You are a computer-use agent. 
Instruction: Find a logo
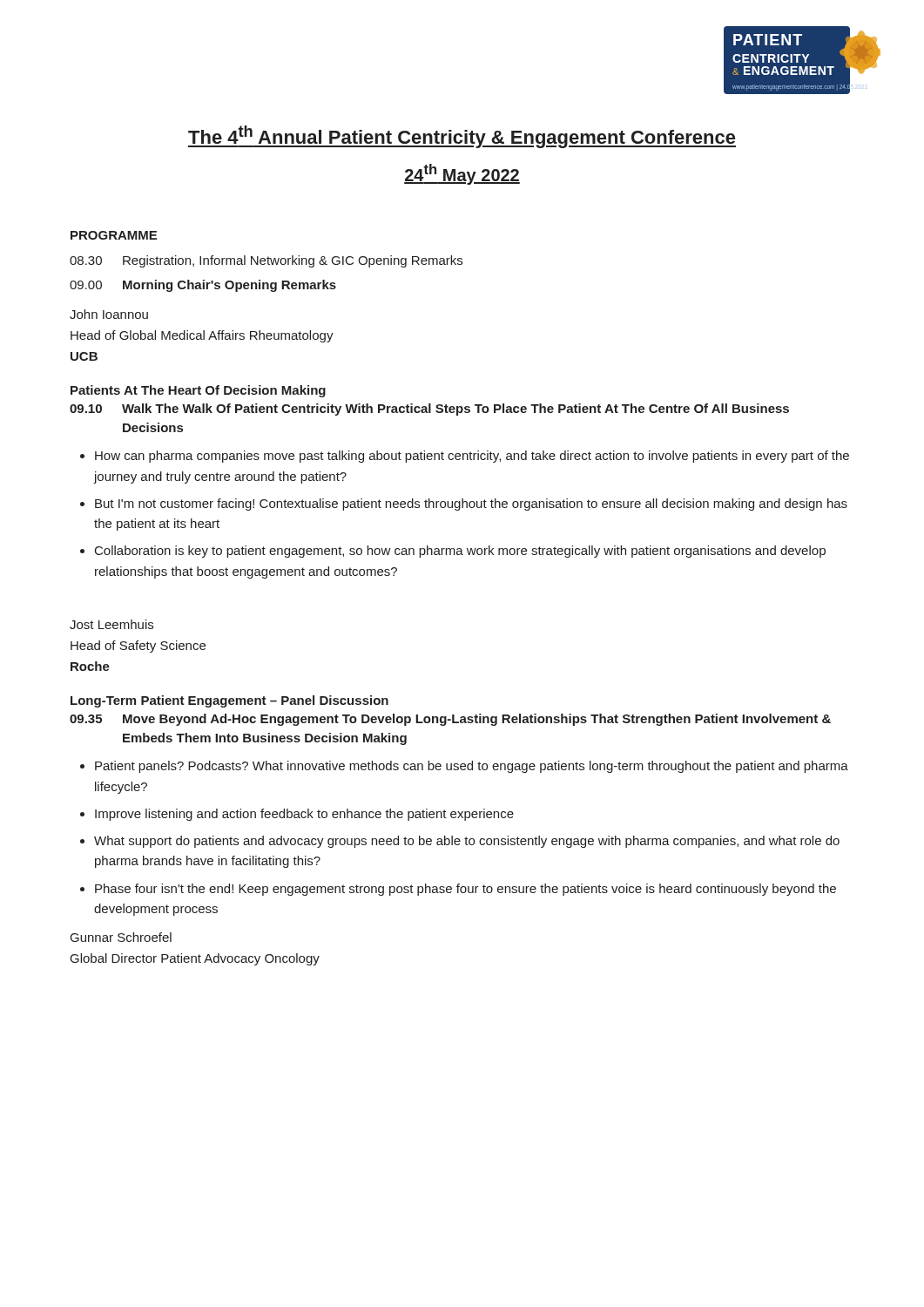pos(802,67)
